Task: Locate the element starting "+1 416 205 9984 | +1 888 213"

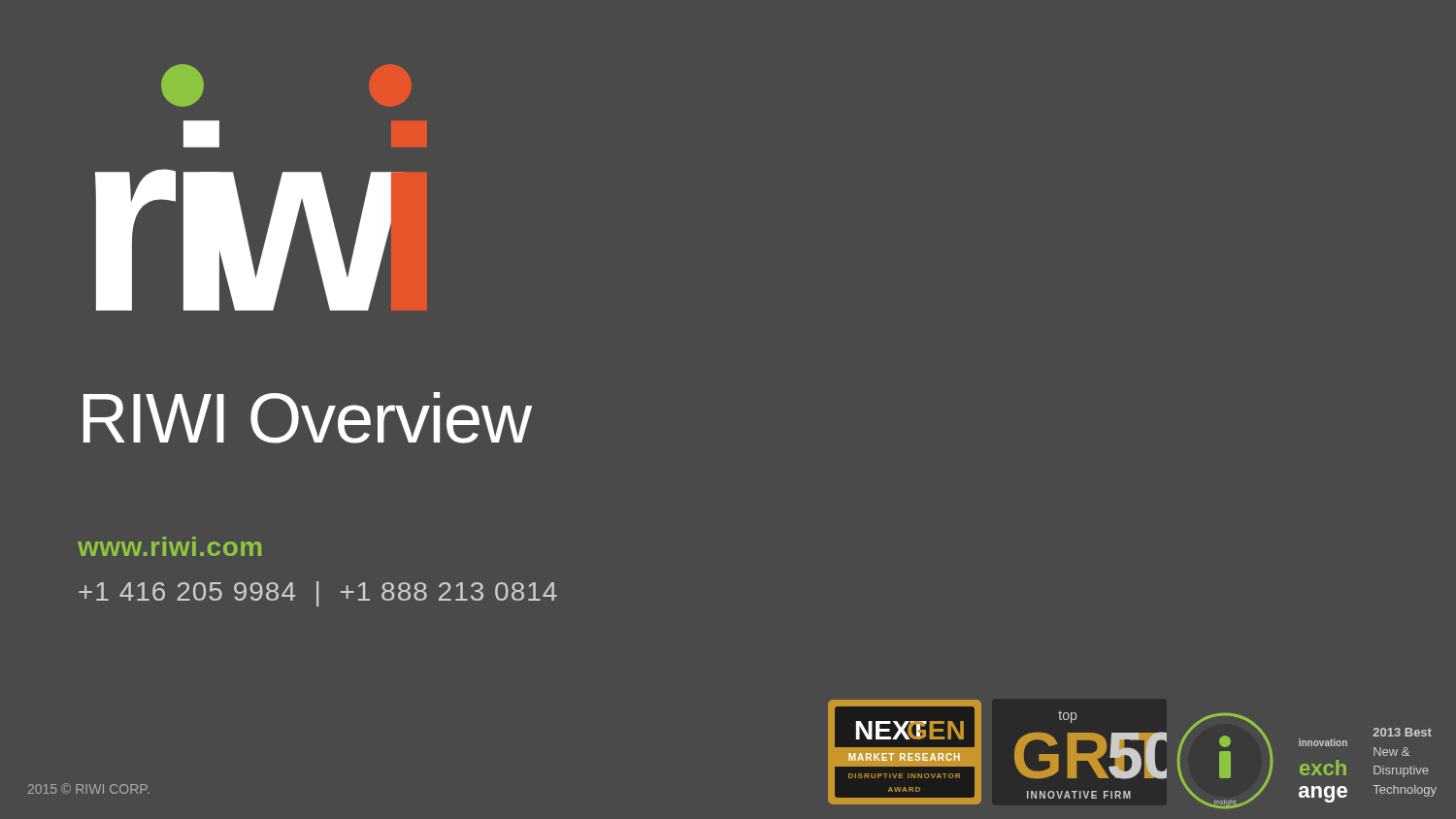Action: pyautogui.click(x=318, y=591)
